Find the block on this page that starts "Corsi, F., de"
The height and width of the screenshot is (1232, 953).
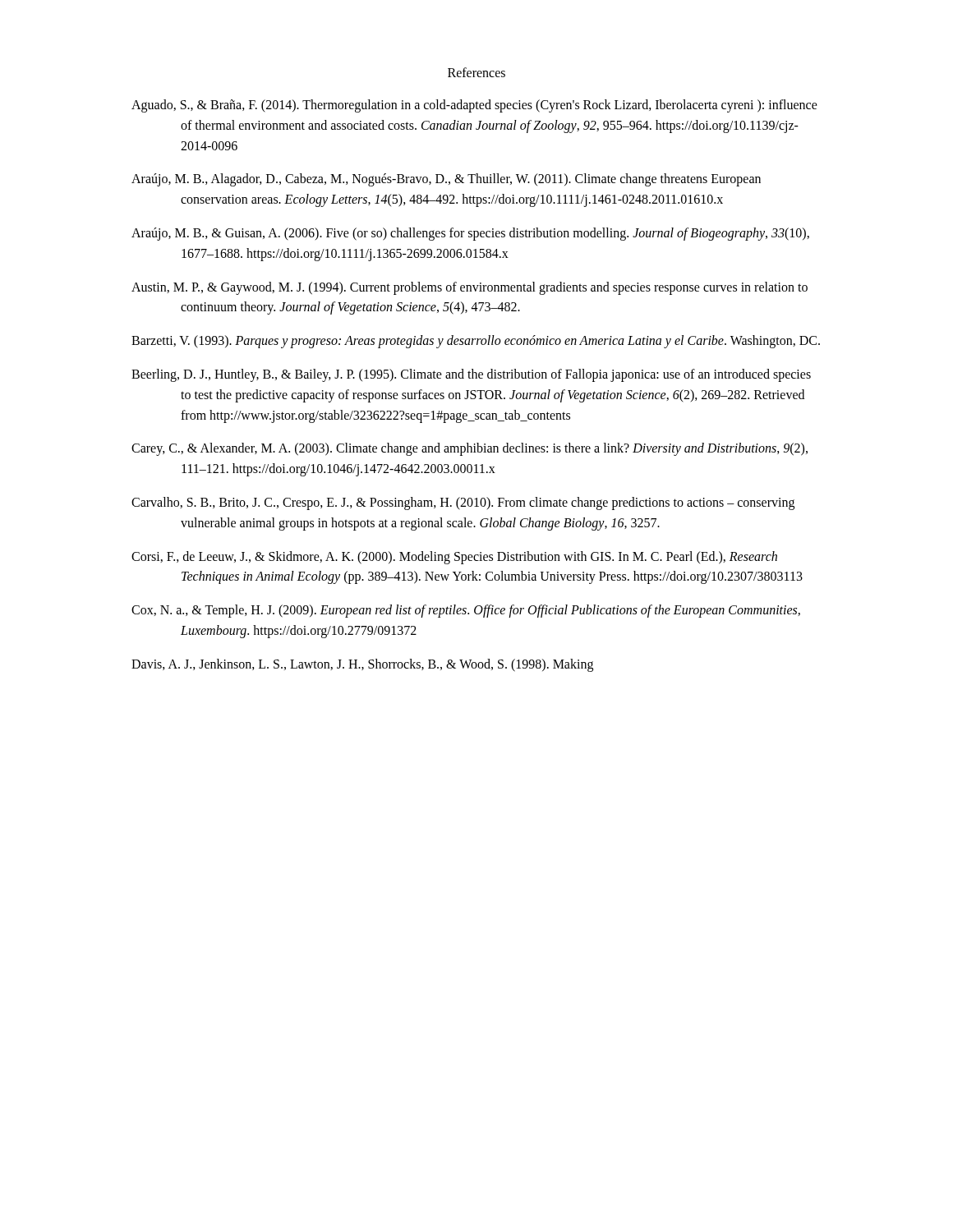point(467,566)
